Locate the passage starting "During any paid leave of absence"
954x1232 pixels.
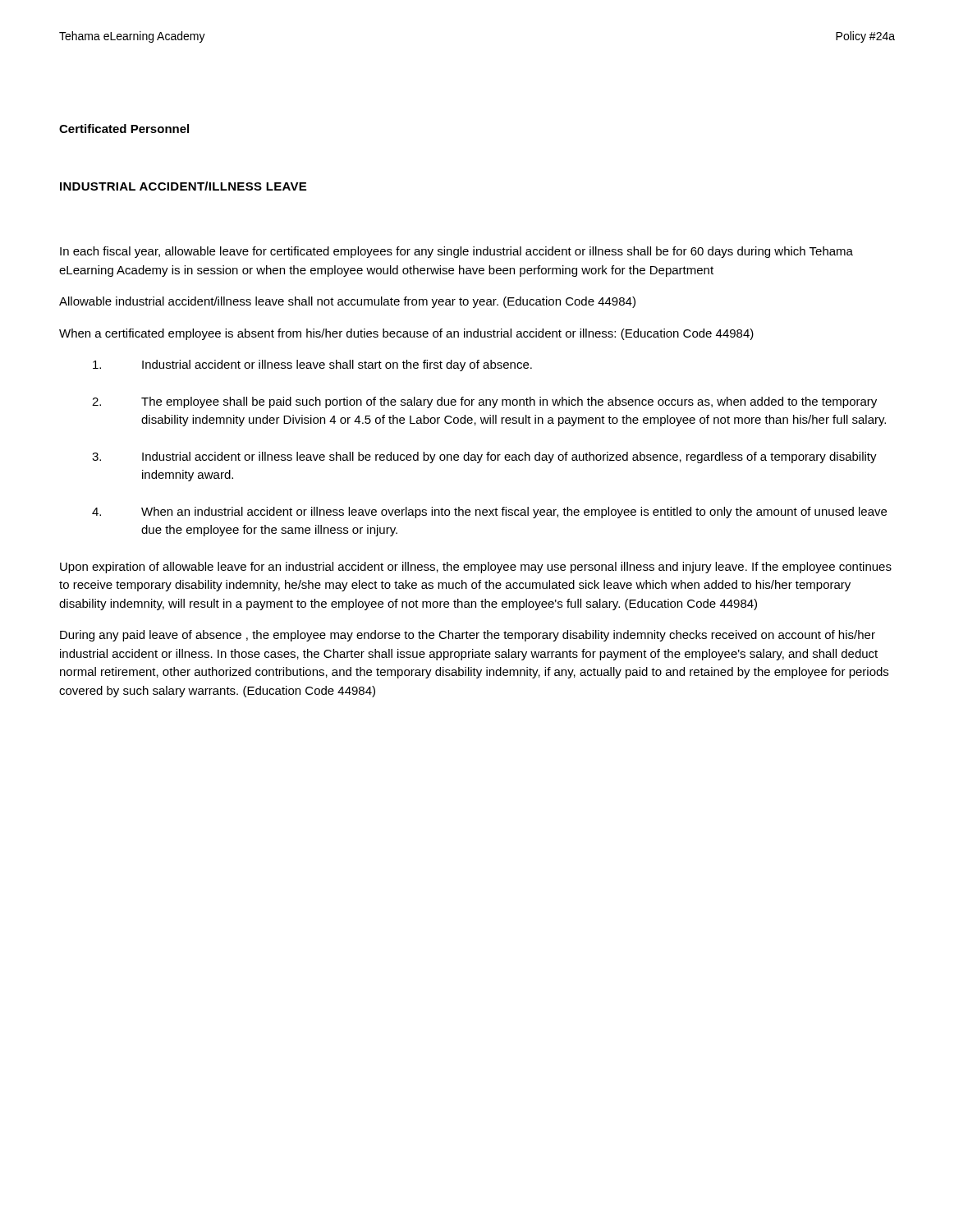477,663
